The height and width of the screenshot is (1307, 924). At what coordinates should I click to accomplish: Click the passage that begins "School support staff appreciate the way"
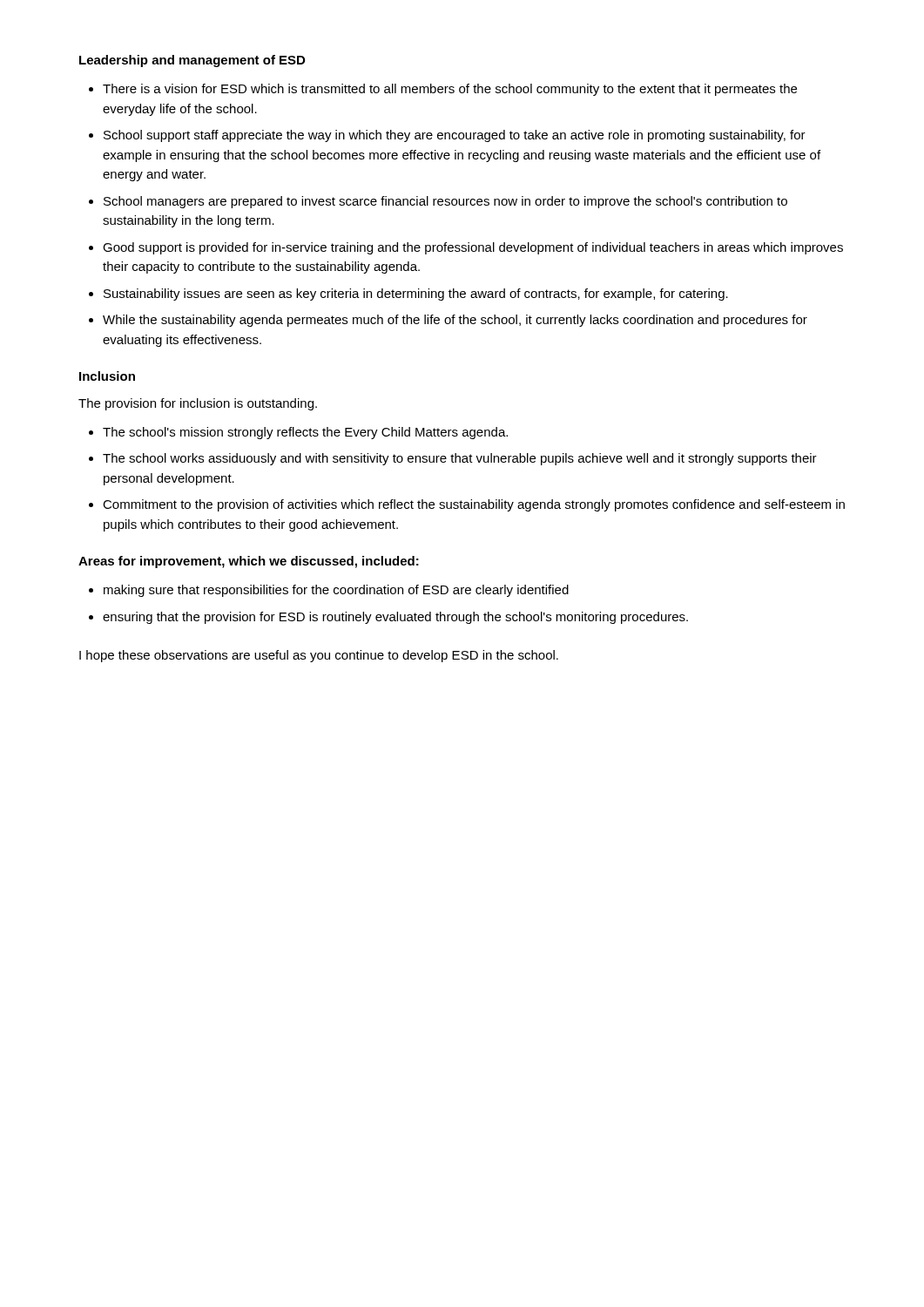462,154
